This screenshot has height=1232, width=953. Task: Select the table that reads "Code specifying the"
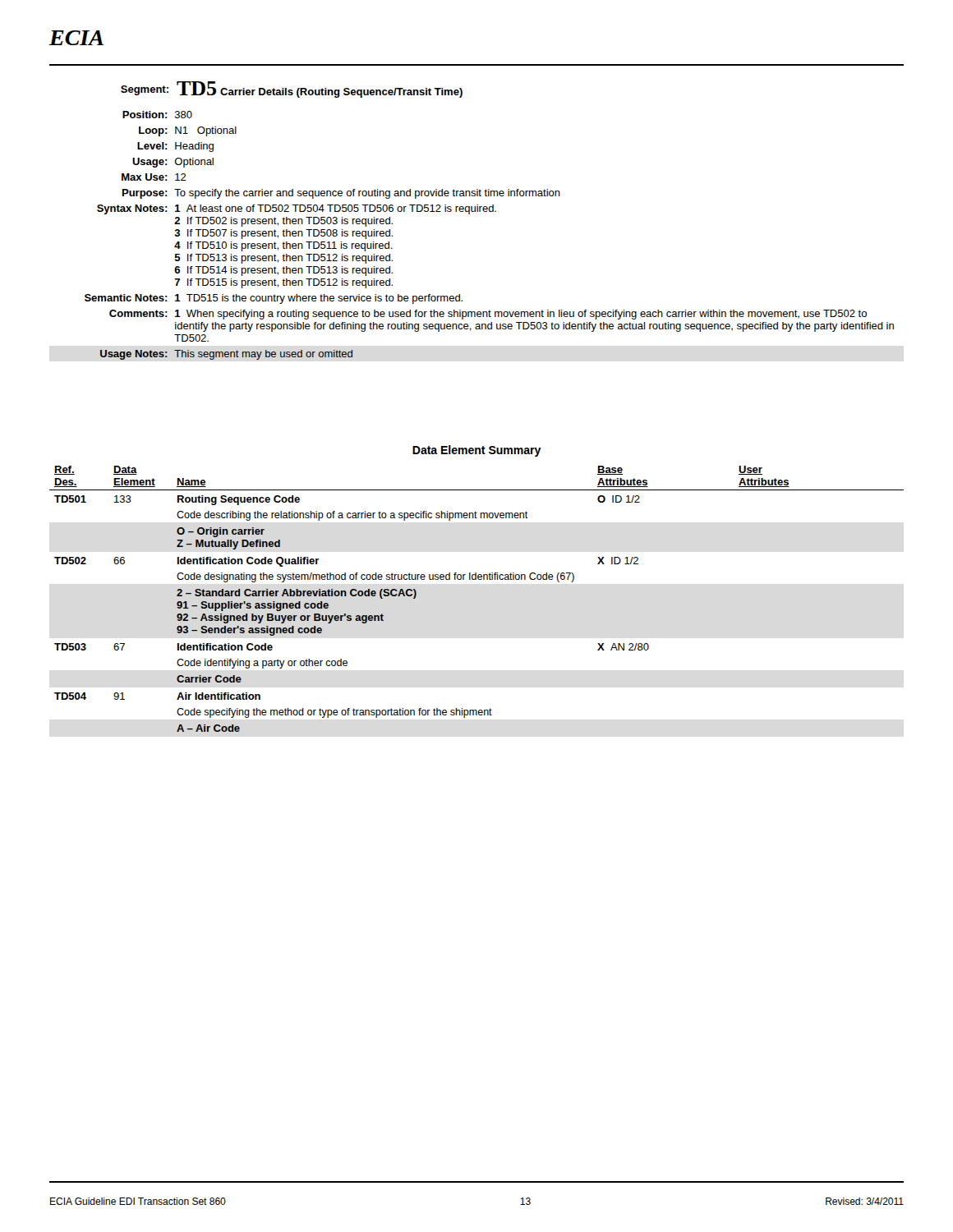(476, 599)
